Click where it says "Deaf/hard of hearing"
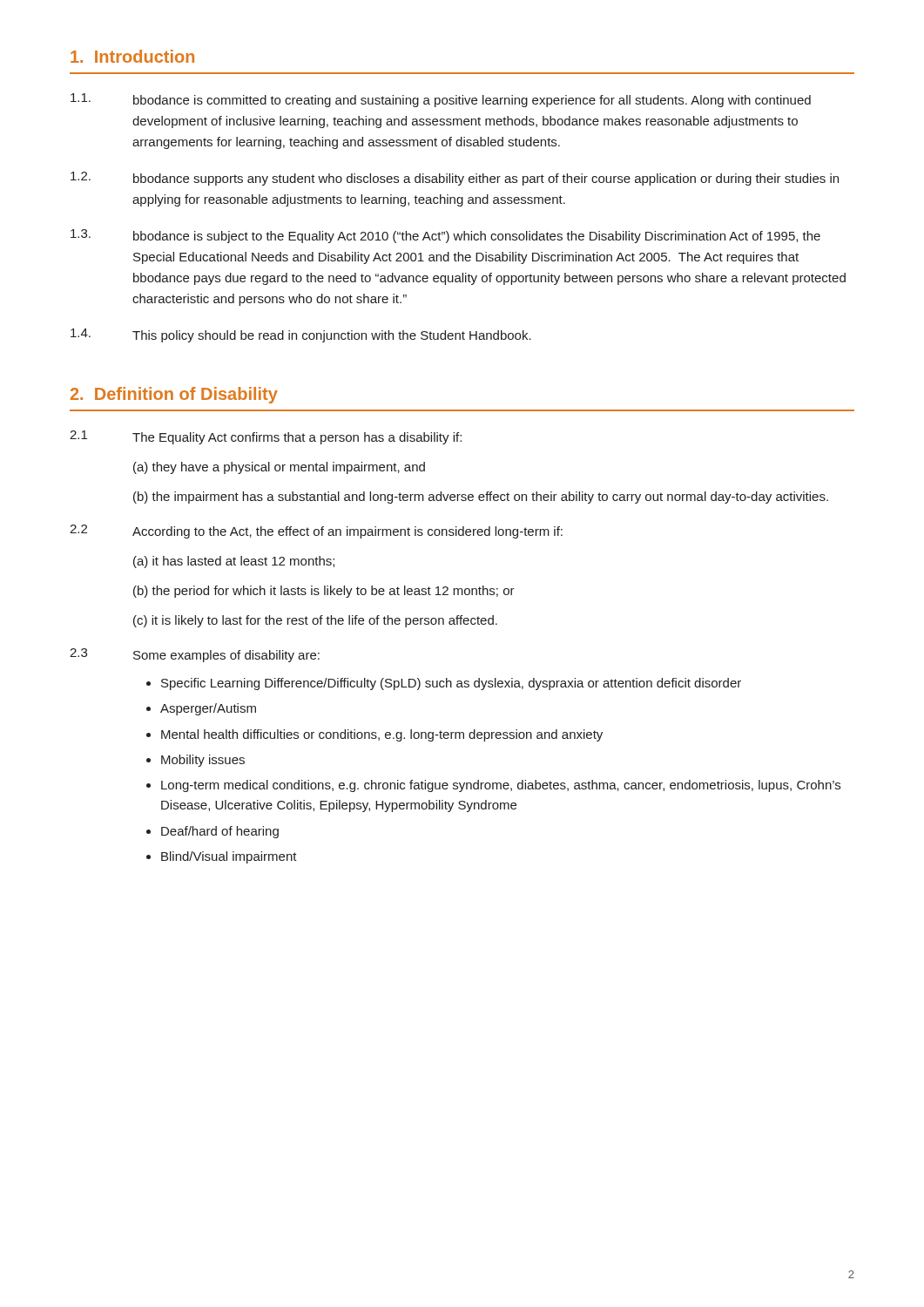Image resolution: width=924 pixels, height=1307 pixels. click(x=220, y=830)
